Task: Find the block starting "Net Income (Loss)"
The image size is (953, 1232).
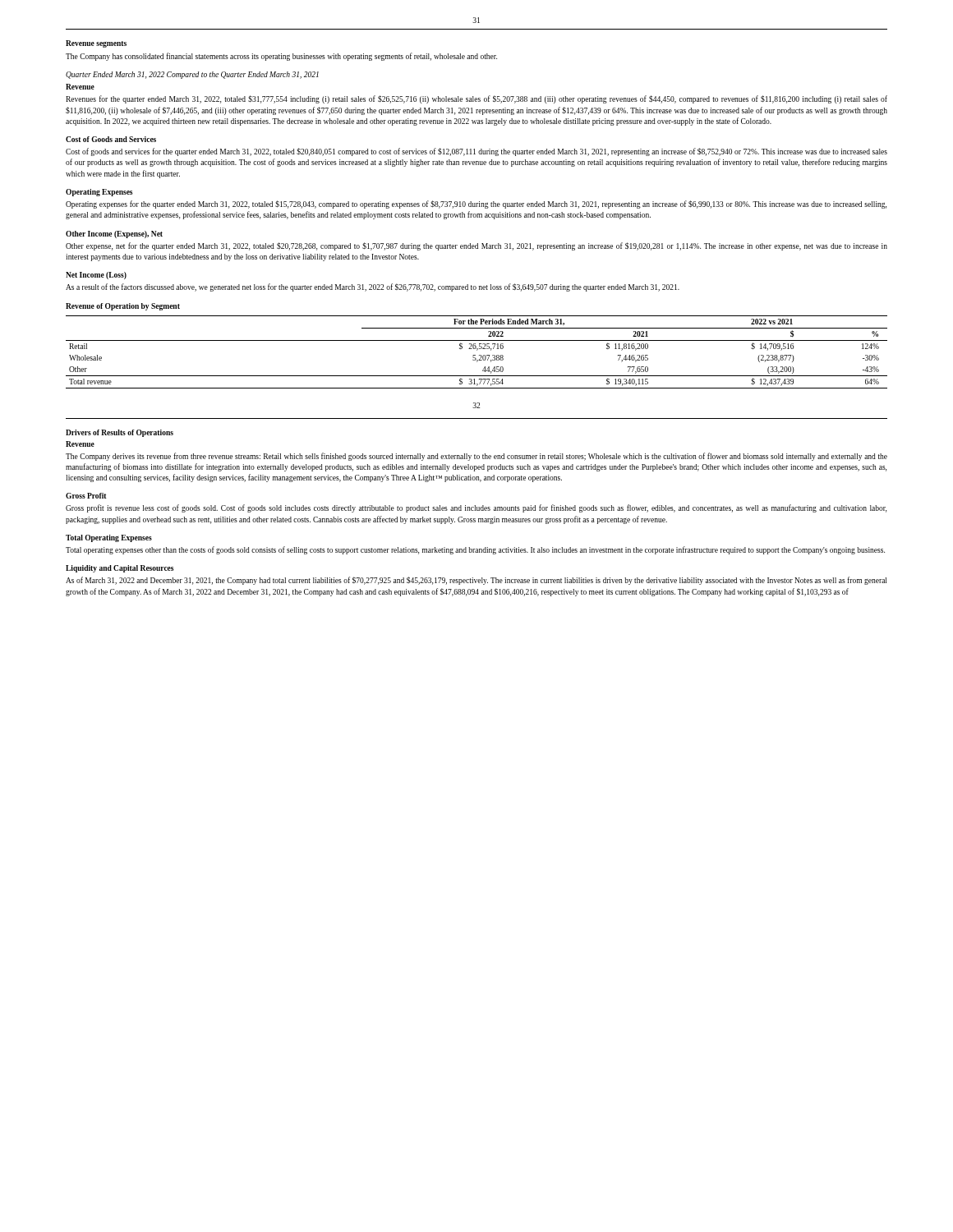Action: point(96,275)
